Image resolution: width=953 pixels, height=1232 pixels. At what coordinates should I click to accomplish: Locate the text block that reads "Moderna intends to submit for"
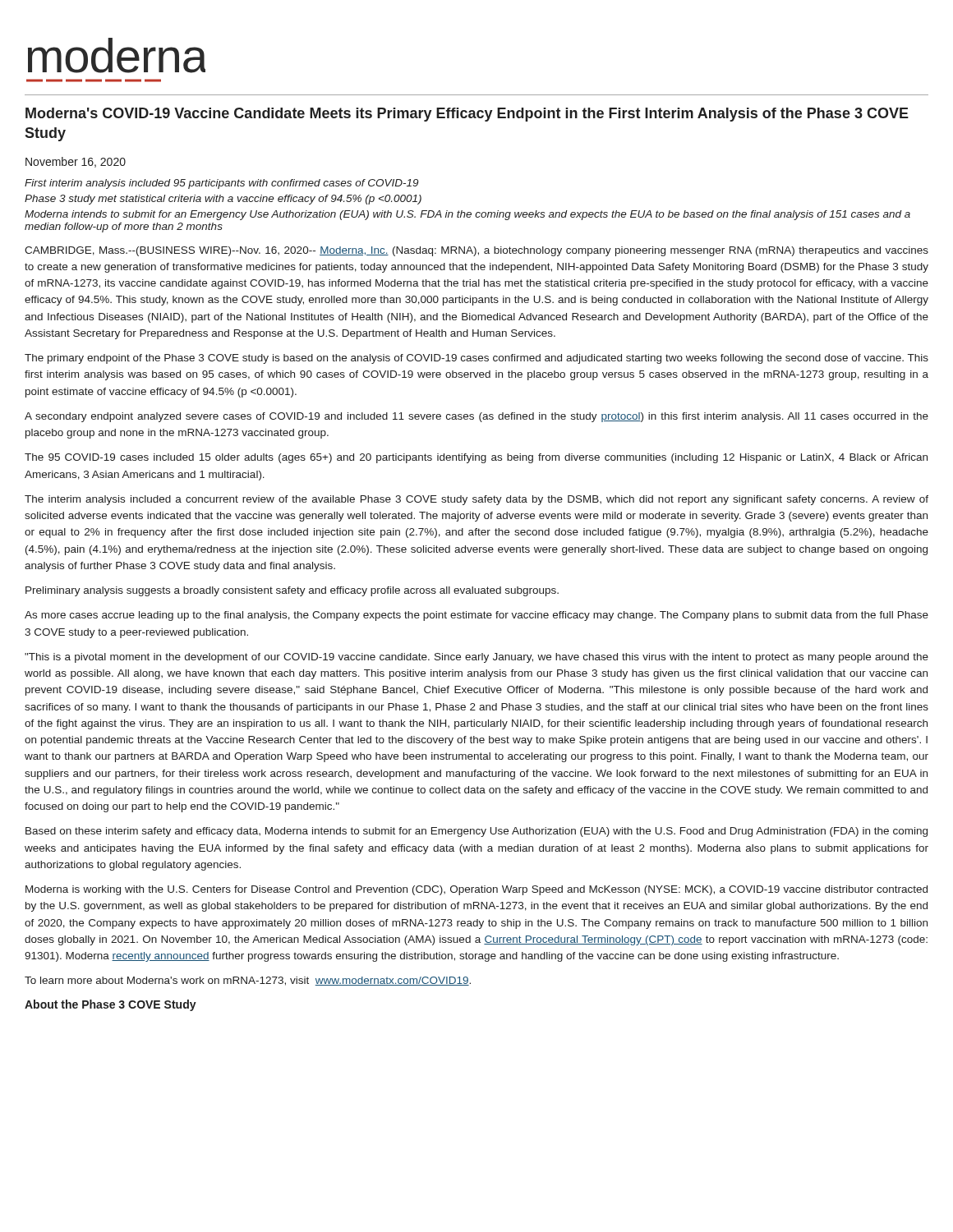tap(468, 220)
